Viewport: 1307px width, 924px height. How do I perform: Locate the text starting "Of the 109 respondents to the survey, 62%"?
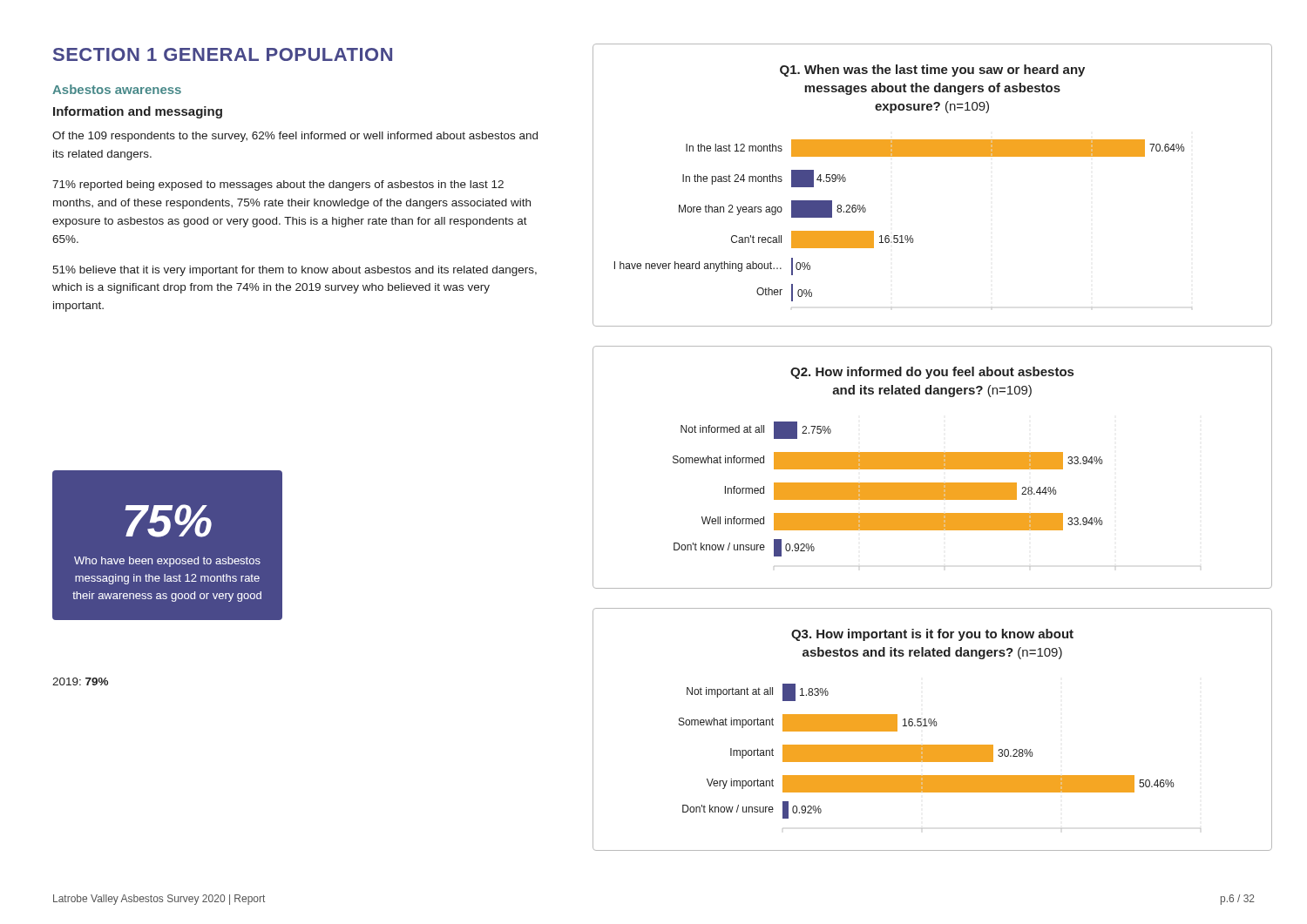(295, 145)
